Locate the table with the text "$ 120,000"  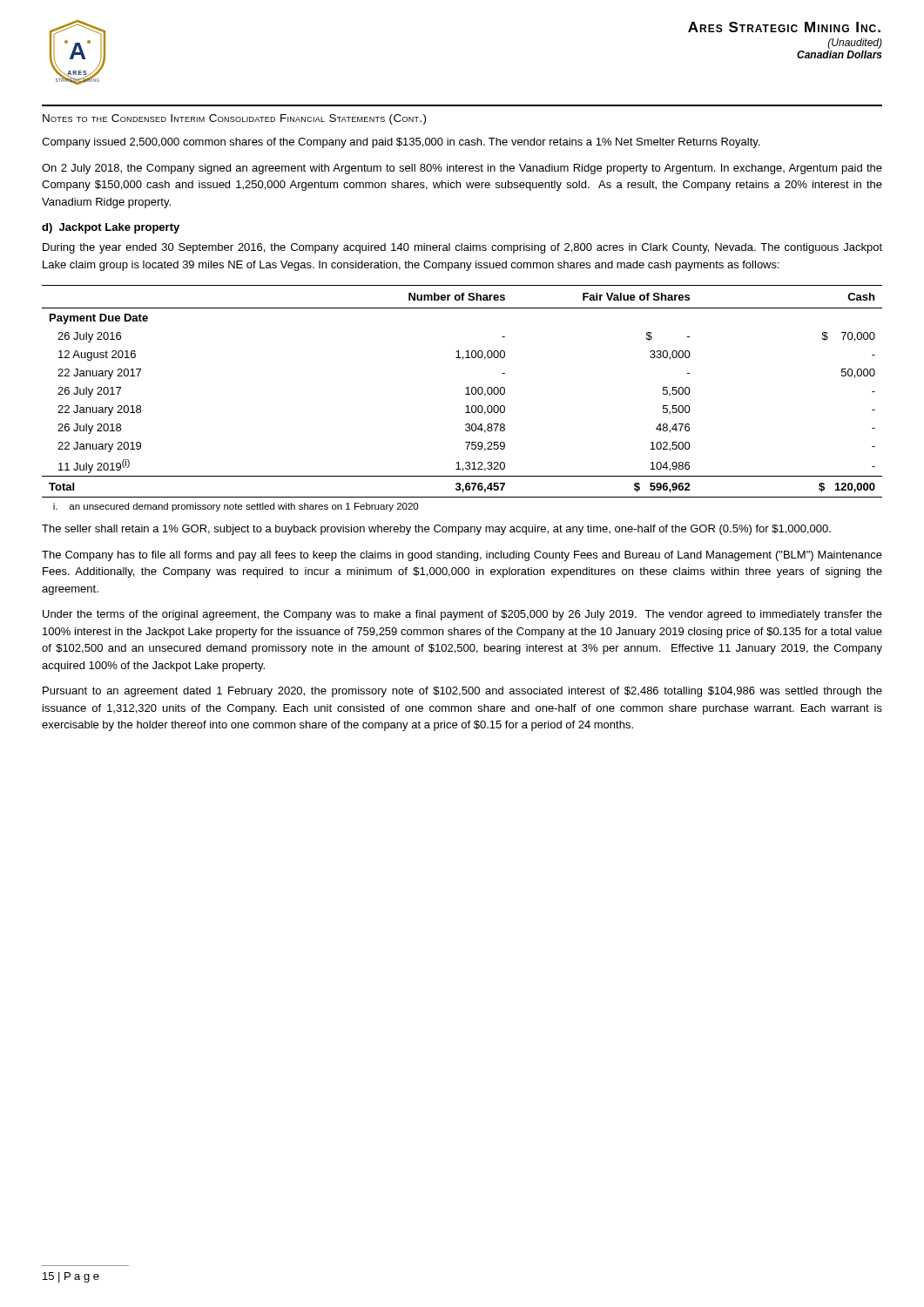[x=462, y=391]
